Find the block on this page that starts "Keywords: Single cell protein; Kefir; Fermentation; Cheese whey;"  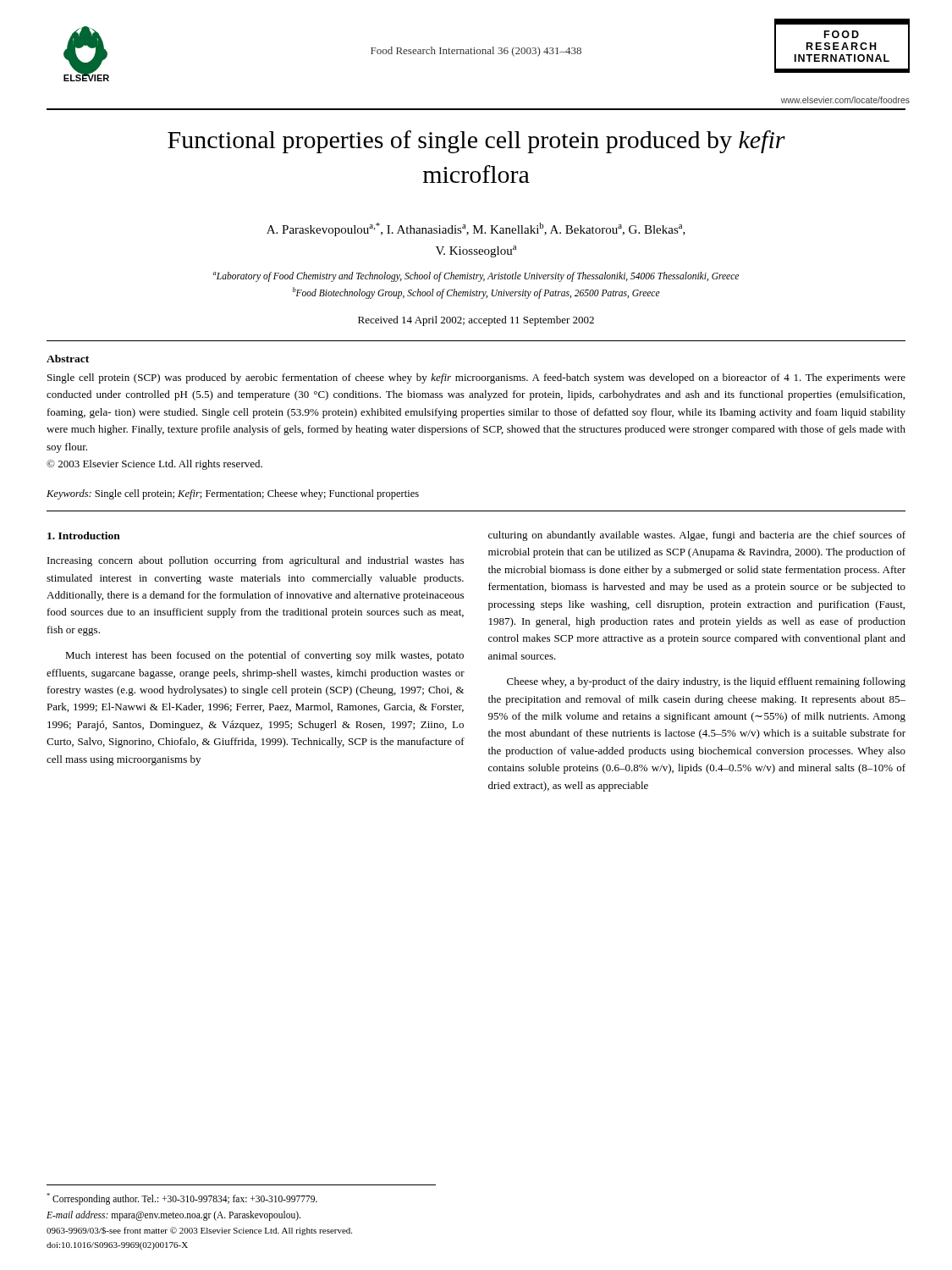pyautogui.click(x=233, y=494)
